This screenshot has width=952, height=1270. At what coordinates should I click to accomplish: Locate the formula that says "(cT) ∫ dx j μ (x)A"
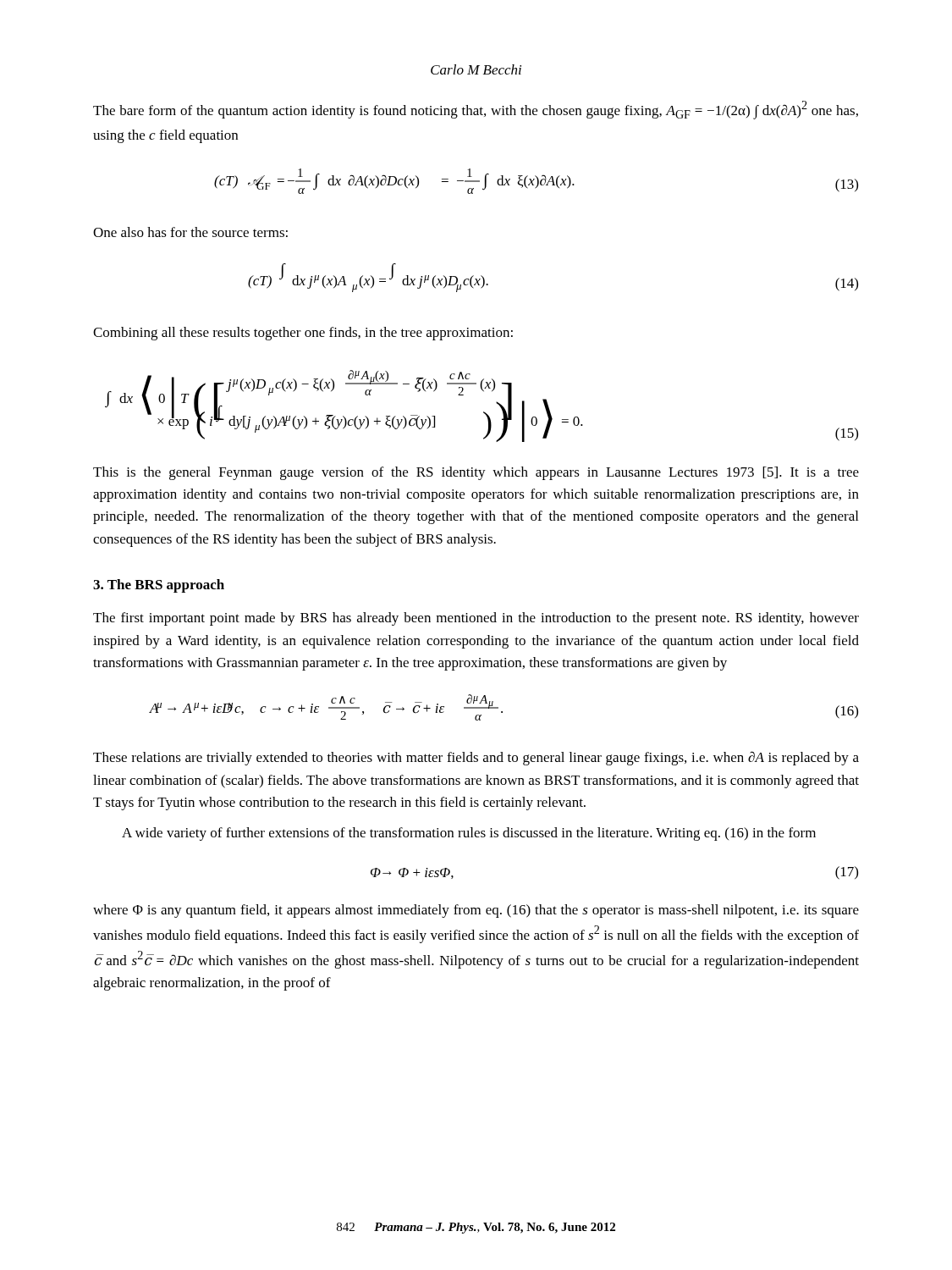click(x=476, y=283)
